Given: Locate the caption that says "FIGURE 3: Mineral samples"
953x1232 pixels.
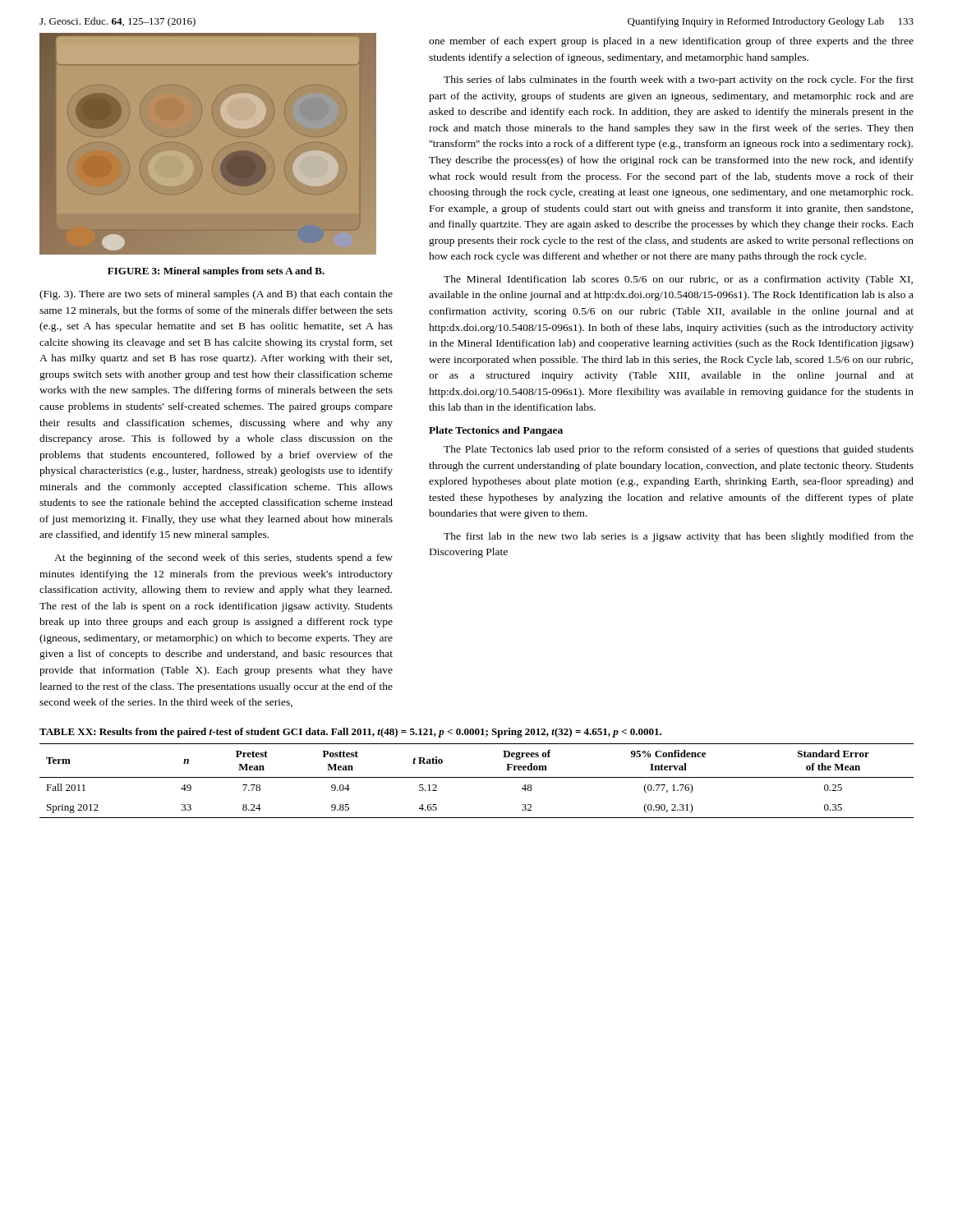Looking at the screenshot, I should point(216,271).
